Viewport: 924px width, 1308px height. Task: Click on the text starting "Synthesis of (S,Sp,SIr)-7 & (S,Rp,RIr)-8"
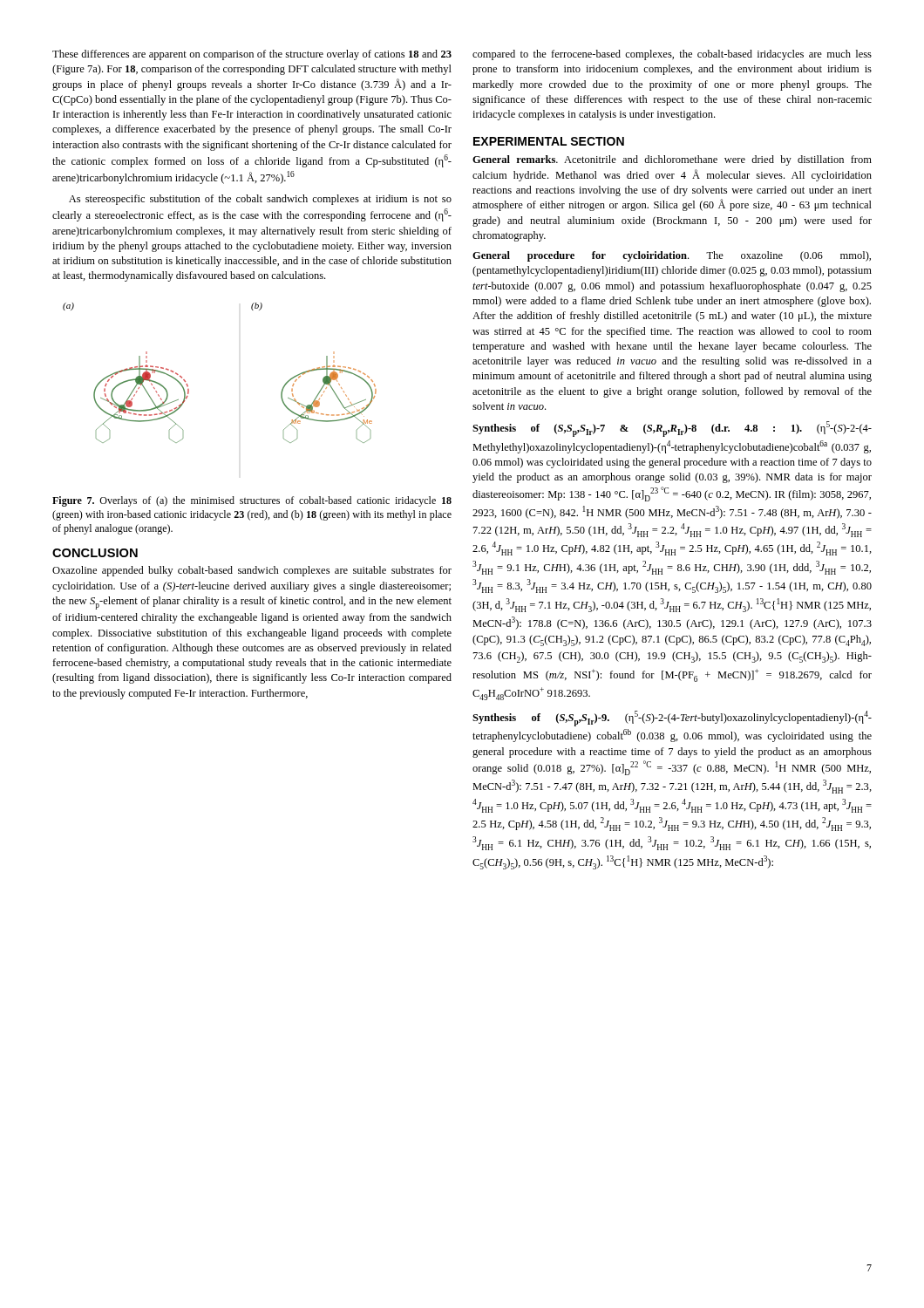672,561
